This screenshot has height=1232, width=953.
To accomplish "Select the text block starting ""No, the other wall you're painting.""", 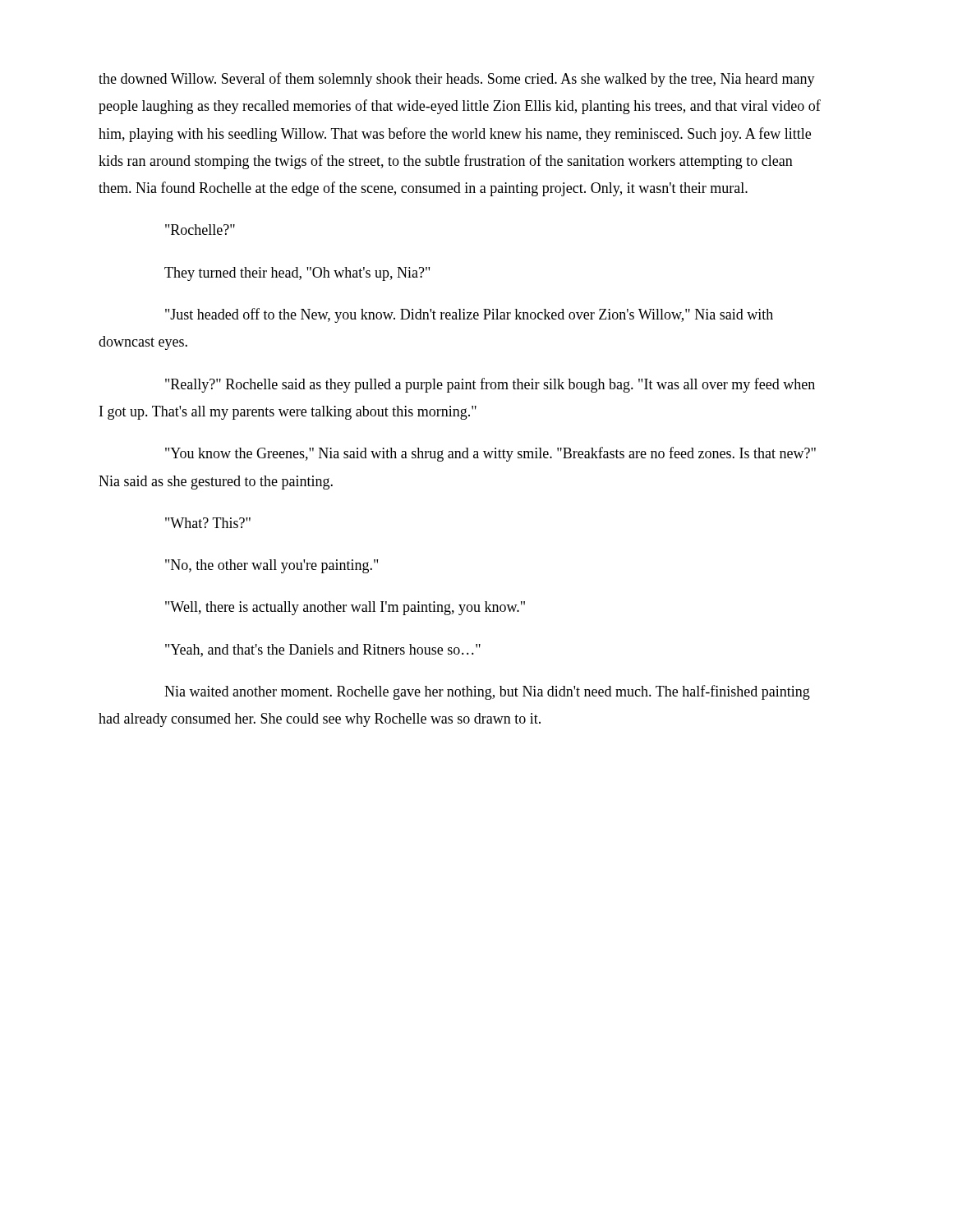I will tap(272, 566).
